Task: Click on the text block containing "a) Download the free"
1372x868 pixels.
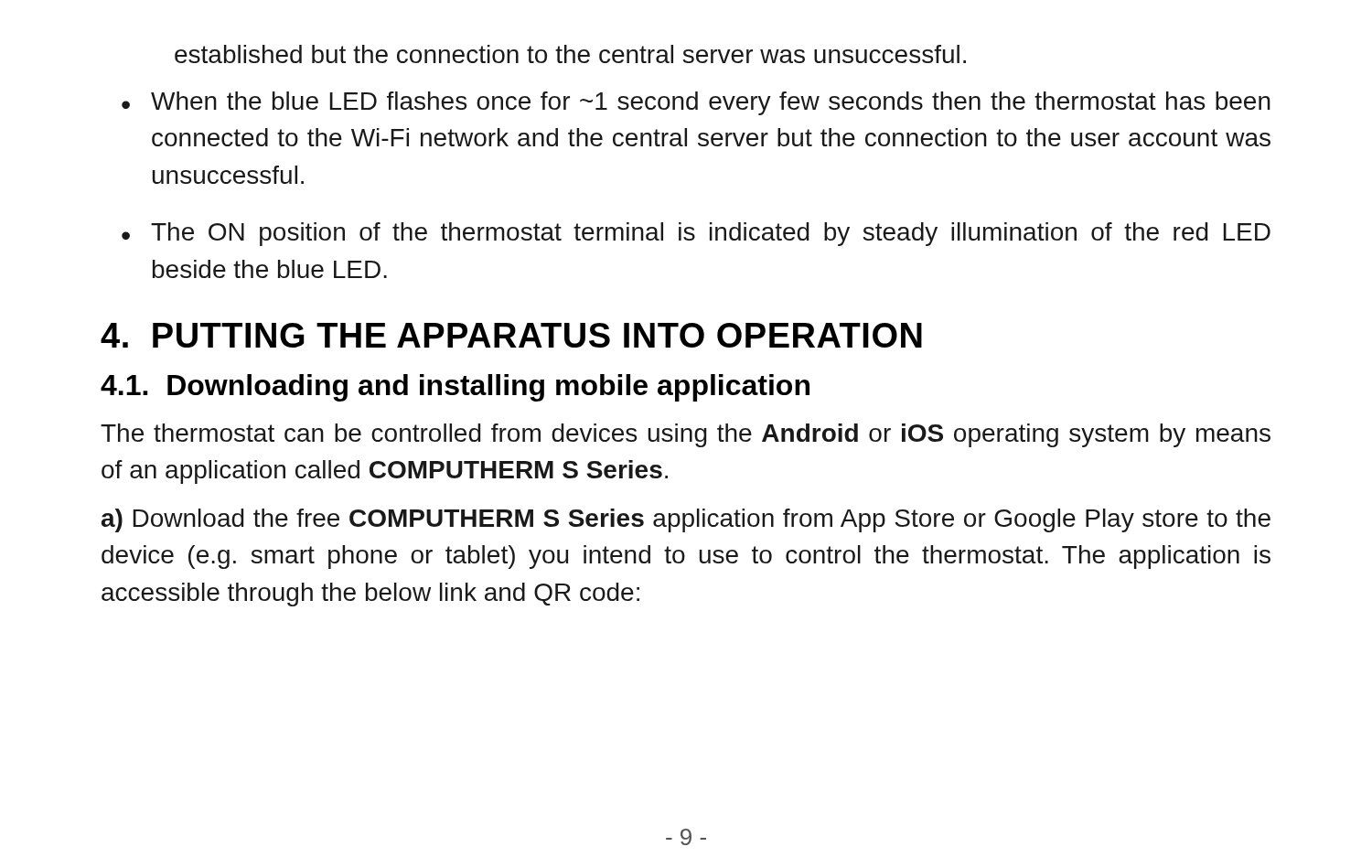Action: 686,555
